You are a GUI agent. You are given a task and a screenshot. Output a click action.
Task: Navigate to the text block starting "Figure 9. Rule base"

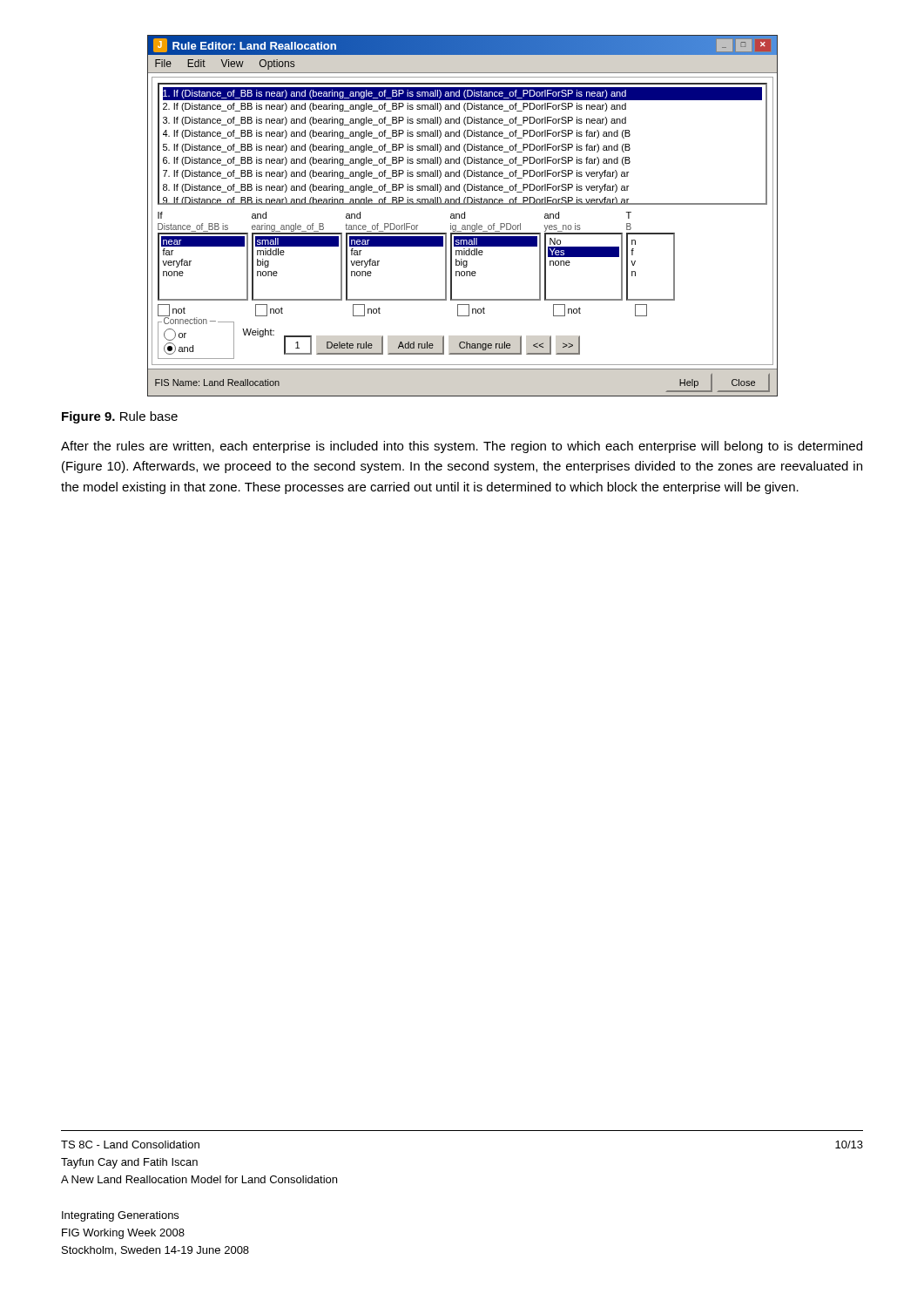119,416
